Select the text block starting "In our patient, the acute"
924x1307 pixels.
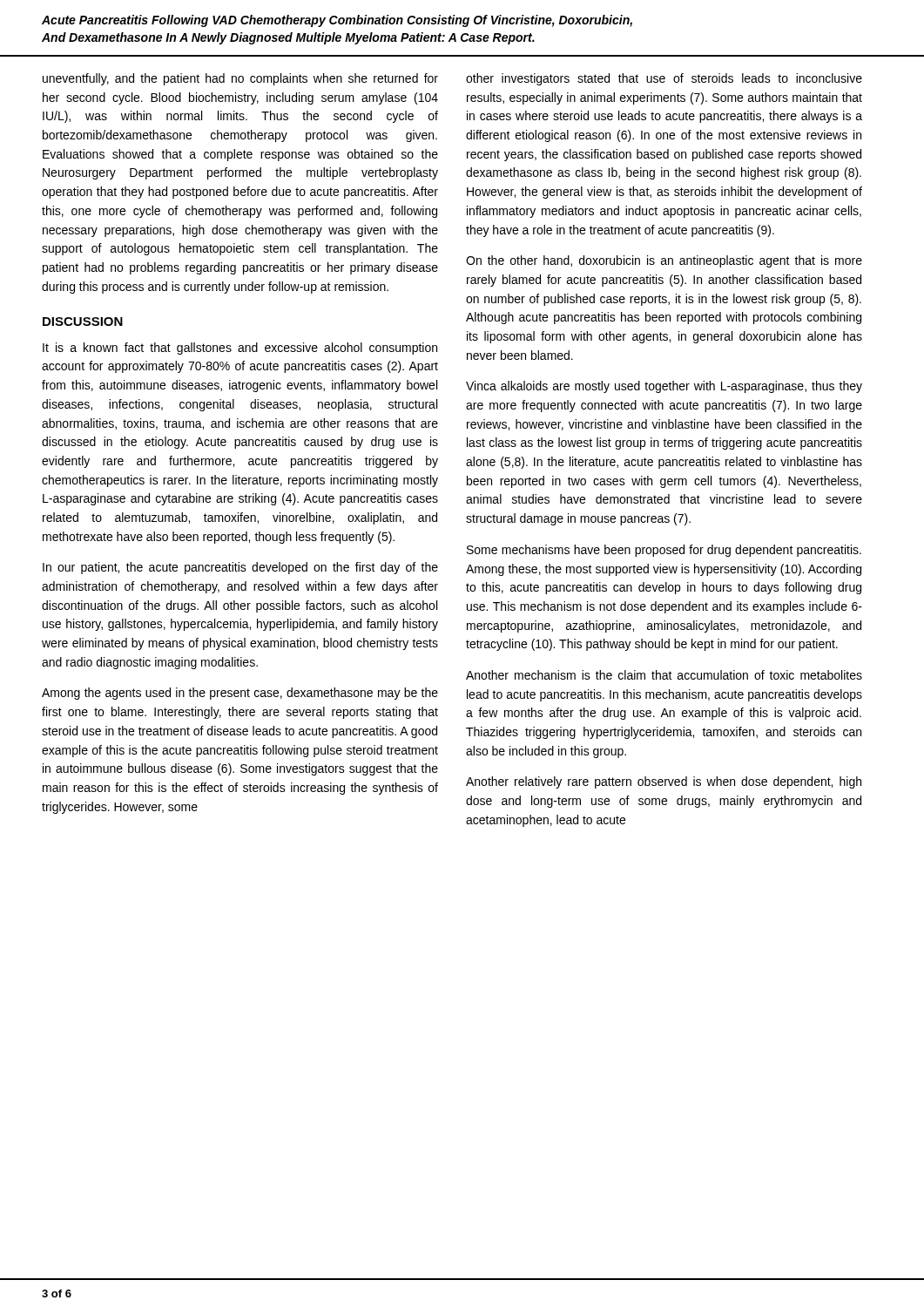coord(240,615)
